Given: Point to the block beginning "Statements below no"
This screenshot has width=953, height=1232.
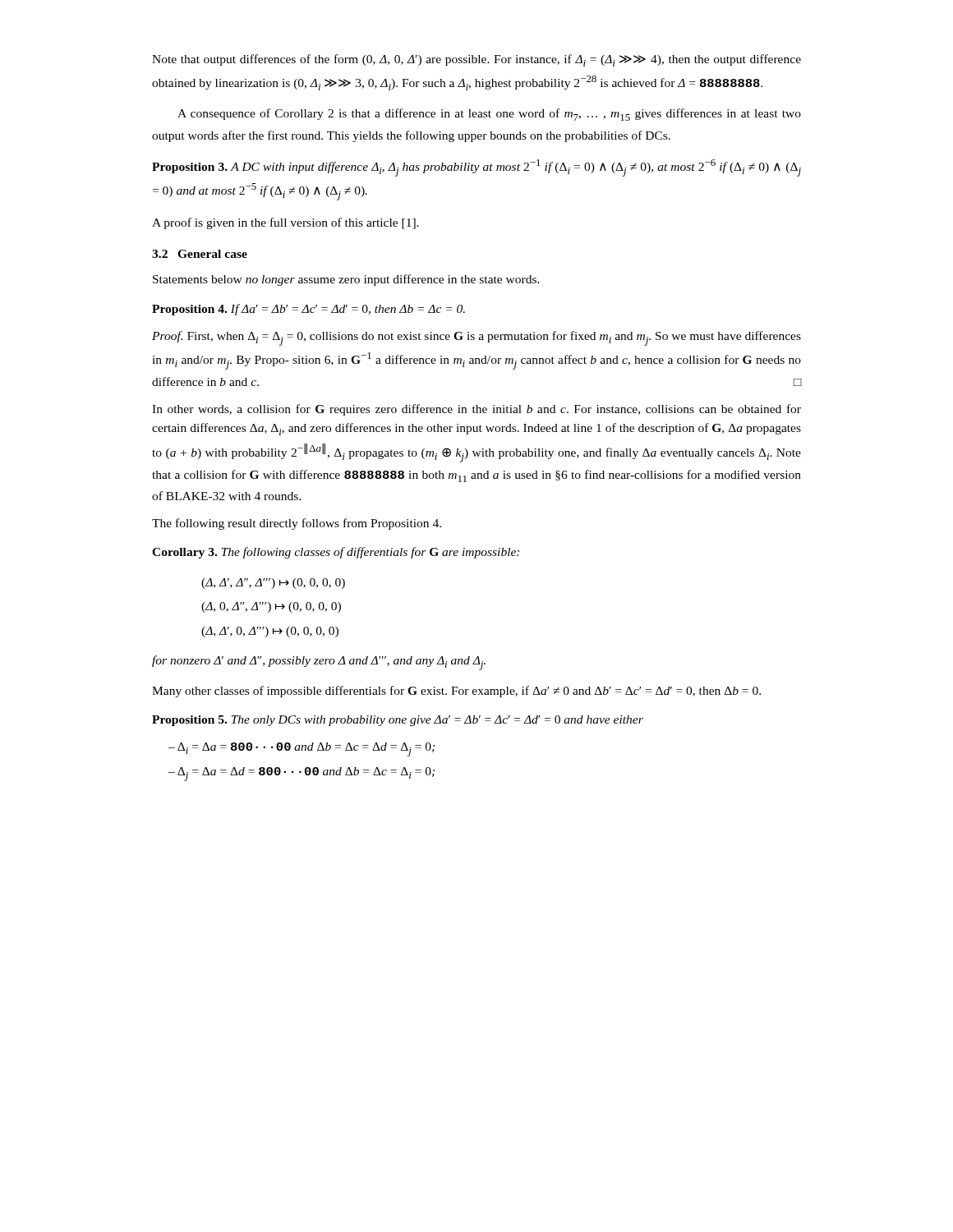Looking at the screenshot, I should [476, 279].
